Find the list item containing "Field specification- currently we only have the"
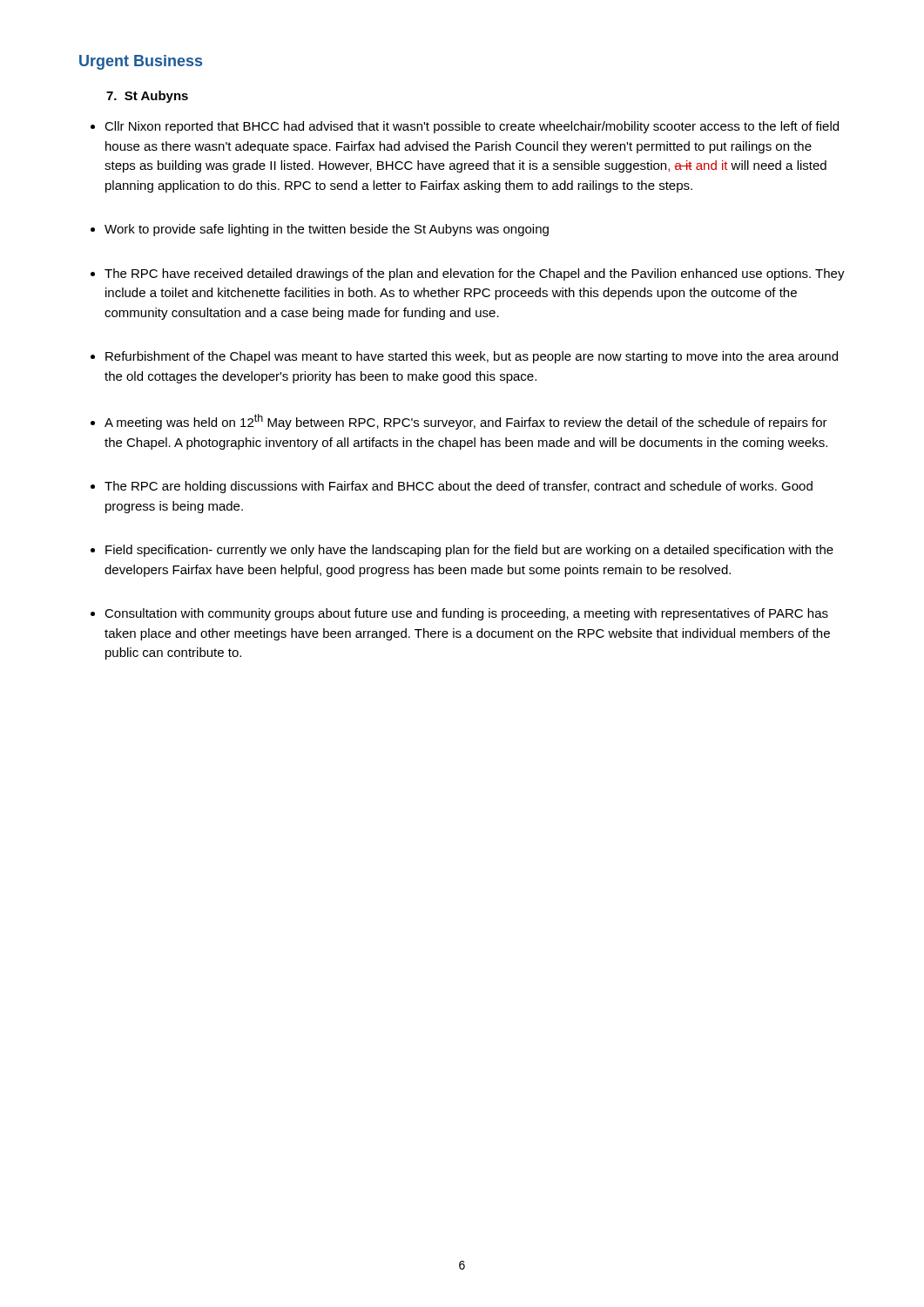Image resolution: width=924 pixels, height=1307 pixels. (x=469, y=559)
